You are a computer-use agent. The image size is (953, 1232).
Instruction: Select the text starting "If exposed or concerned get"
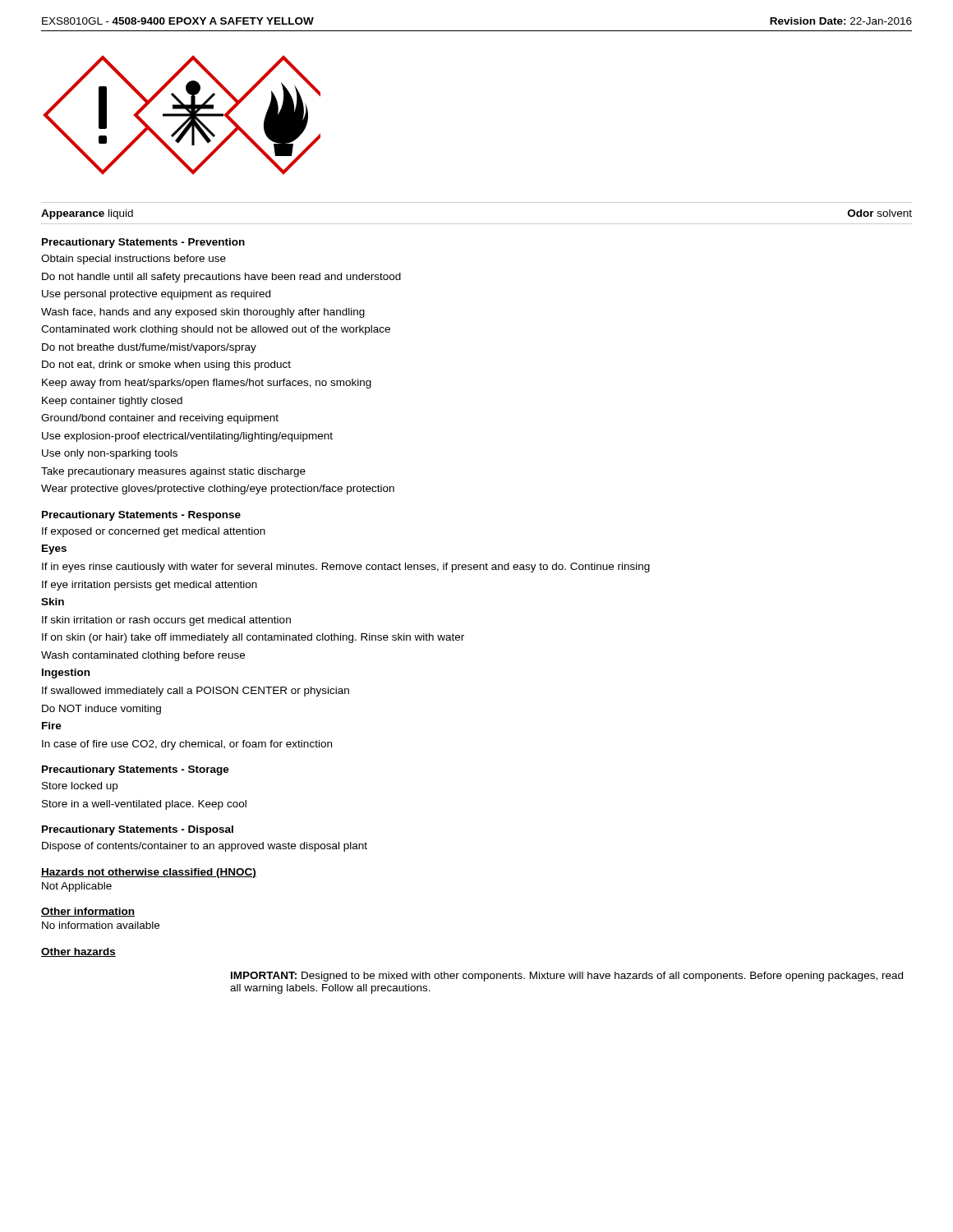tap(154, 532)
